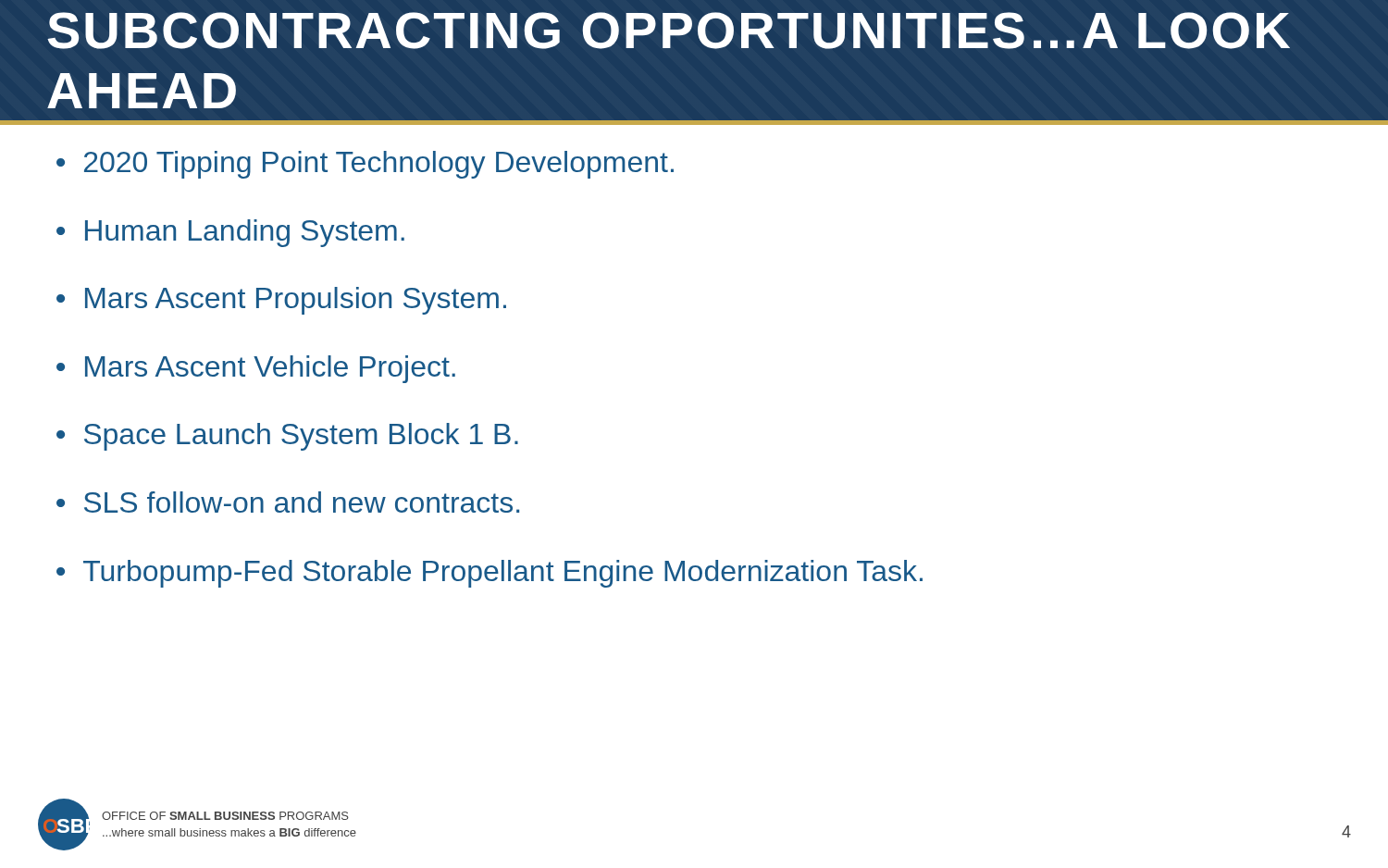1388x868 pixels.
Task: Where does it say "• Mars Ascent Vehicle Project."?
Action: (x=257, y=367)
